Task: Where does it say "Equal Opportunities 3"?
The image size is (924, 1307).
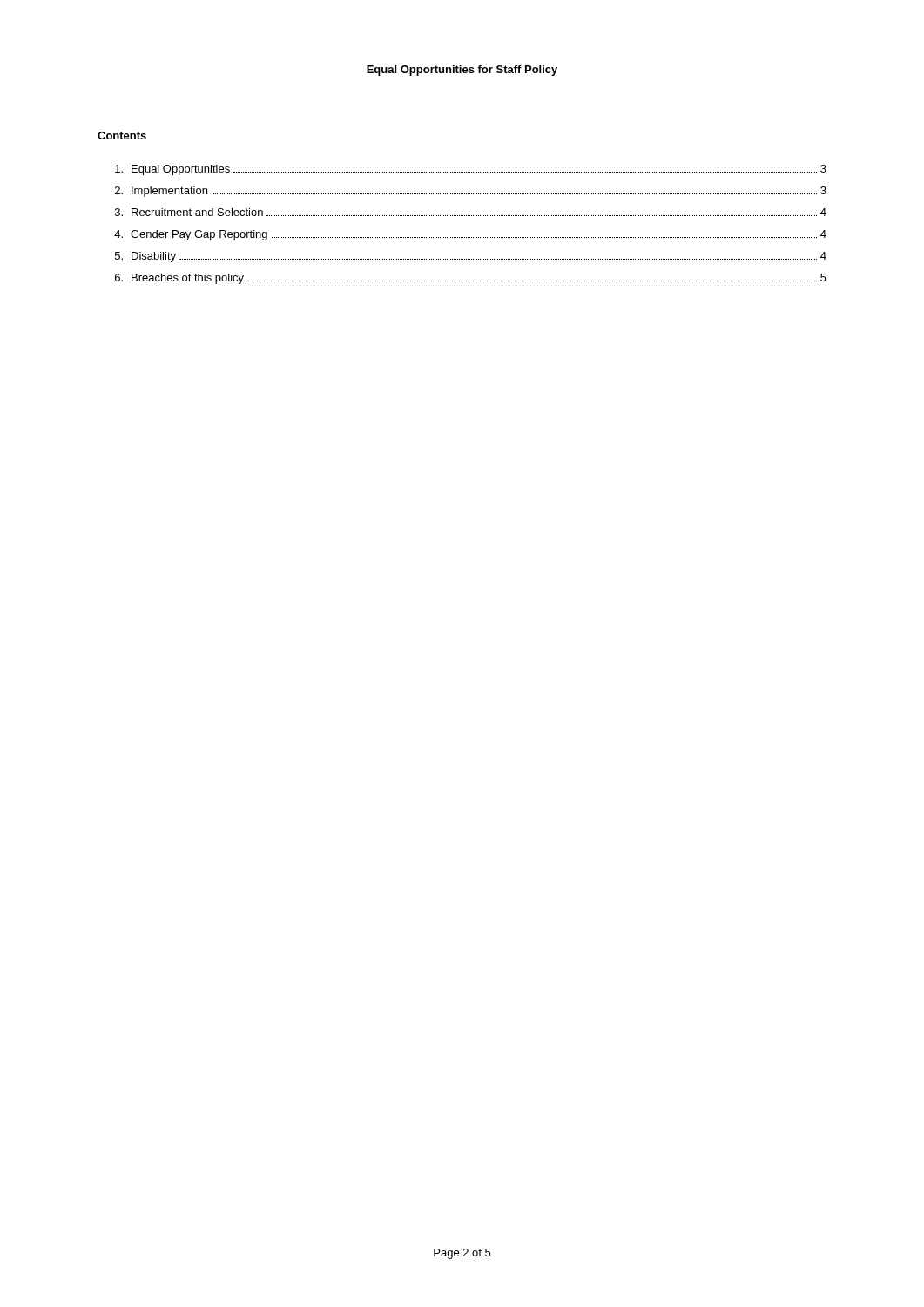Action: click(462, 169)
